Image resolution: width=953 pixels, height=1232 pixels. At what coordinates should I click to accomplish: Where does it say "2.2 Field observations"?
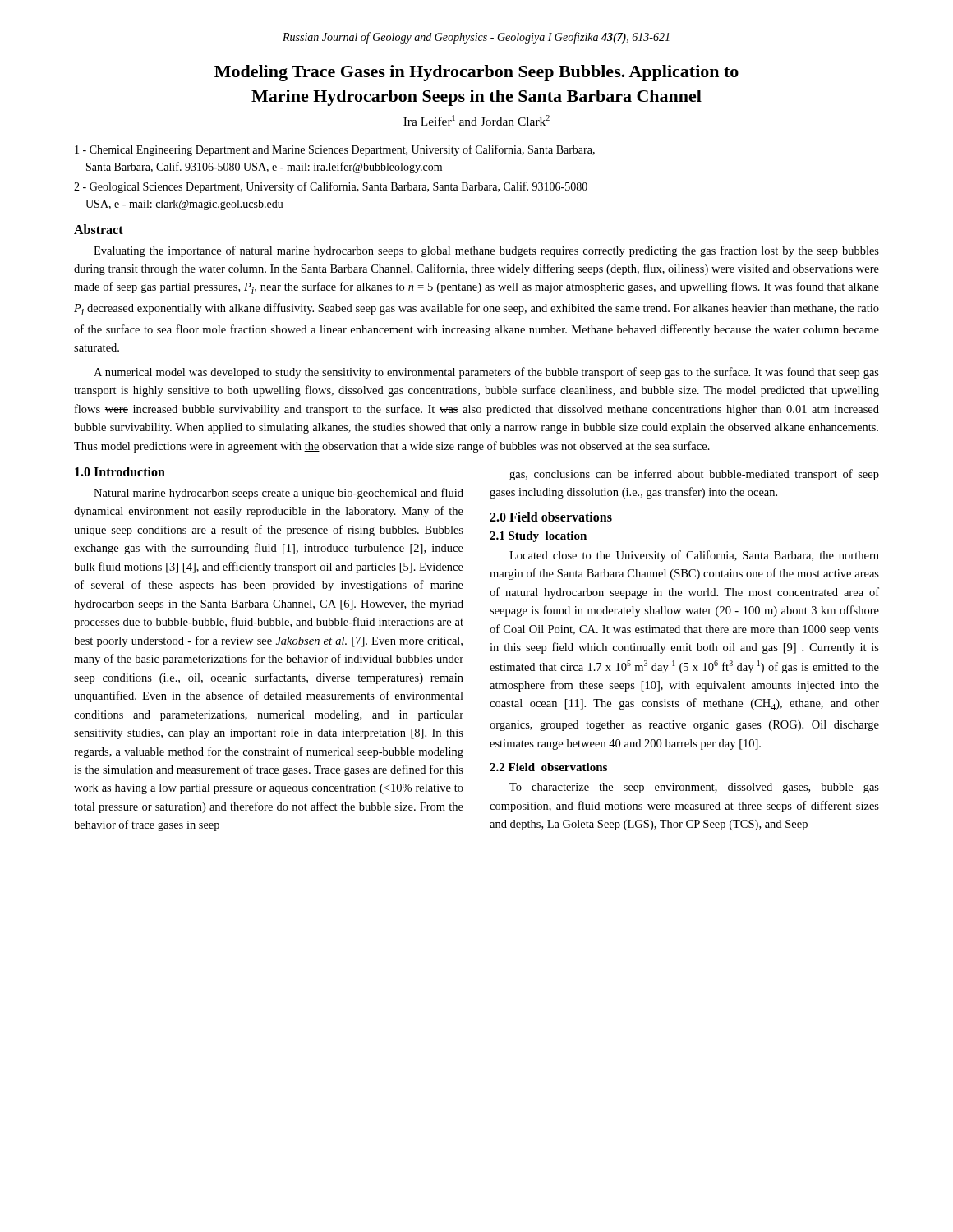coord(549,767)
